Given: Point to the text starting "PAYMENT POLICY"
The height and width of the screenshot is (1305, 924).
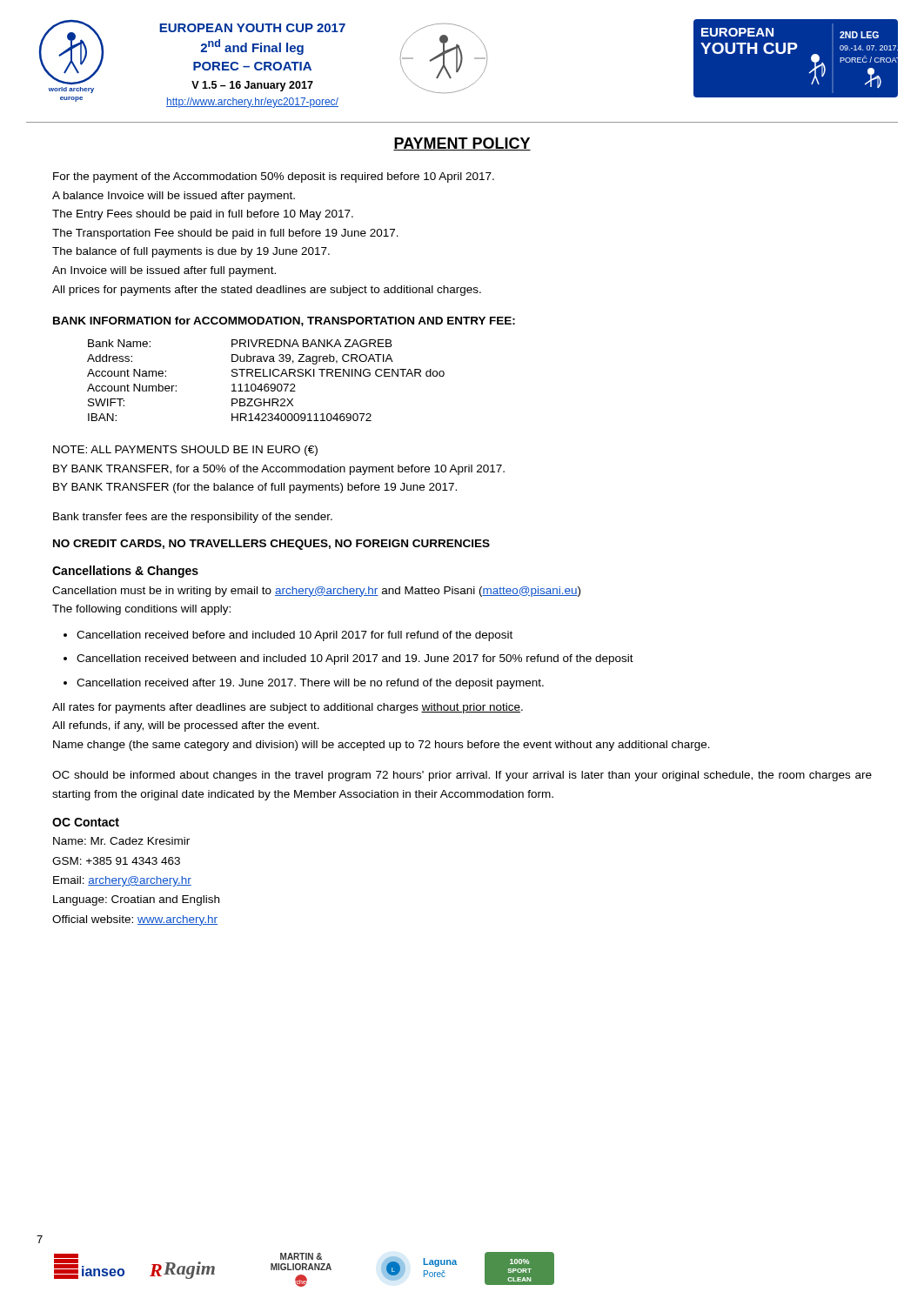Looking at the screenshot, I should pyautogui.click(x=462, y=144).
